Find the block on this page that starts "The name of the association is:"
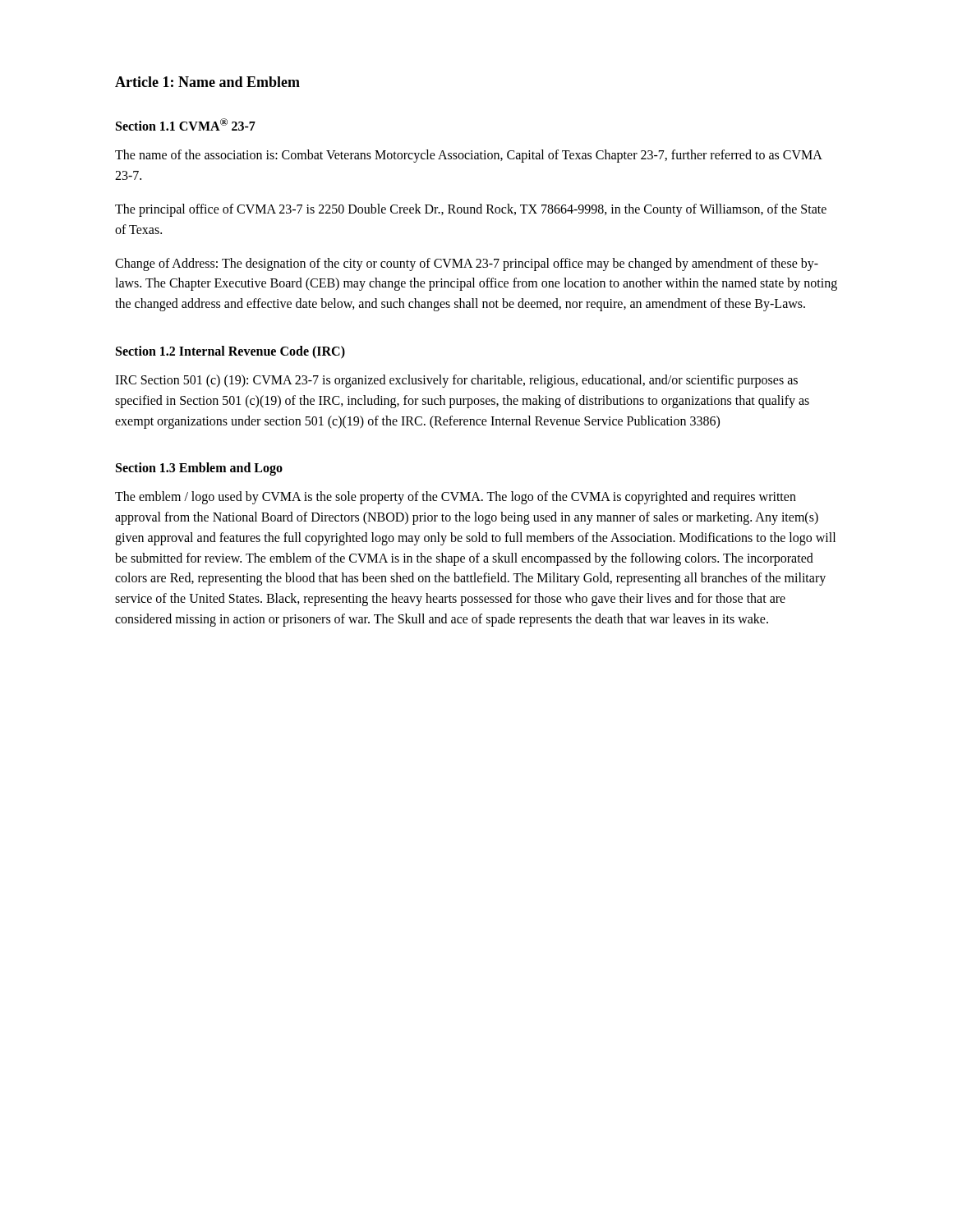 (468, 165)
